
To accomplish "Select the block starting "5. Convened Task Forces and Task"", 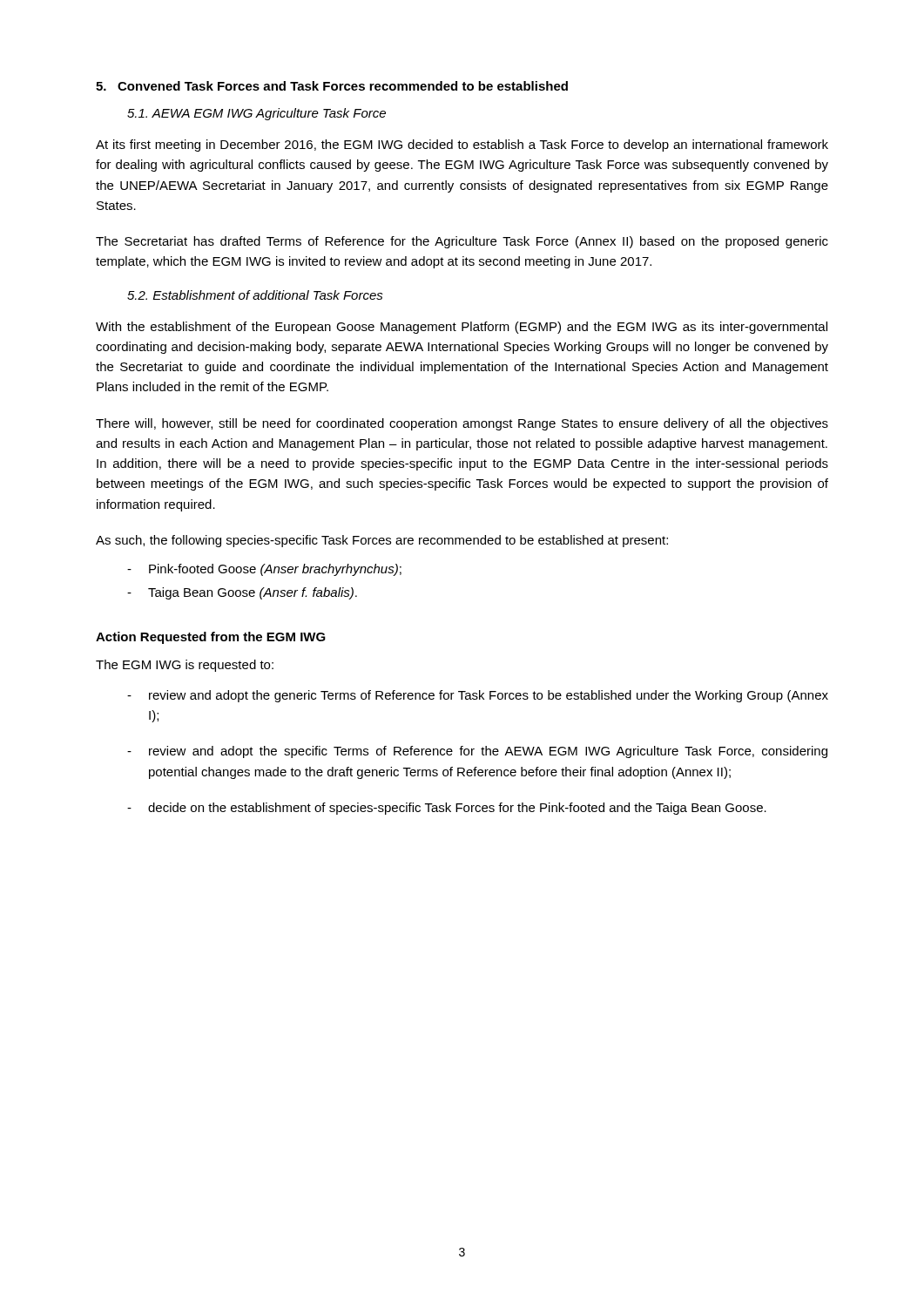I will pos(332,86).
